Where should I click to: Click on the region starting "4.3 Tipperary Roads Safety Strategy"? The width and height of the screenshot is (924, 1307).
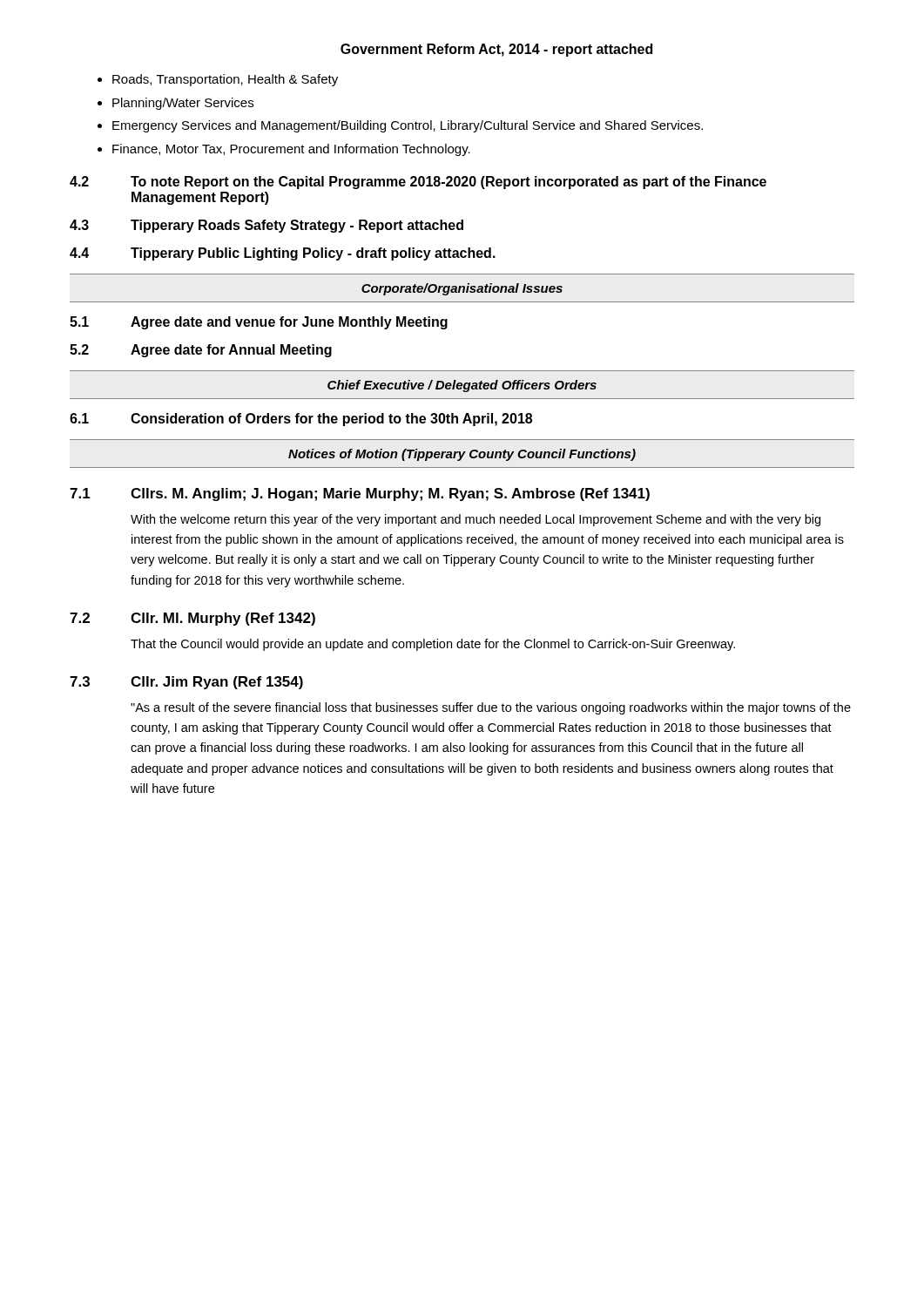(x=462, y=226)
